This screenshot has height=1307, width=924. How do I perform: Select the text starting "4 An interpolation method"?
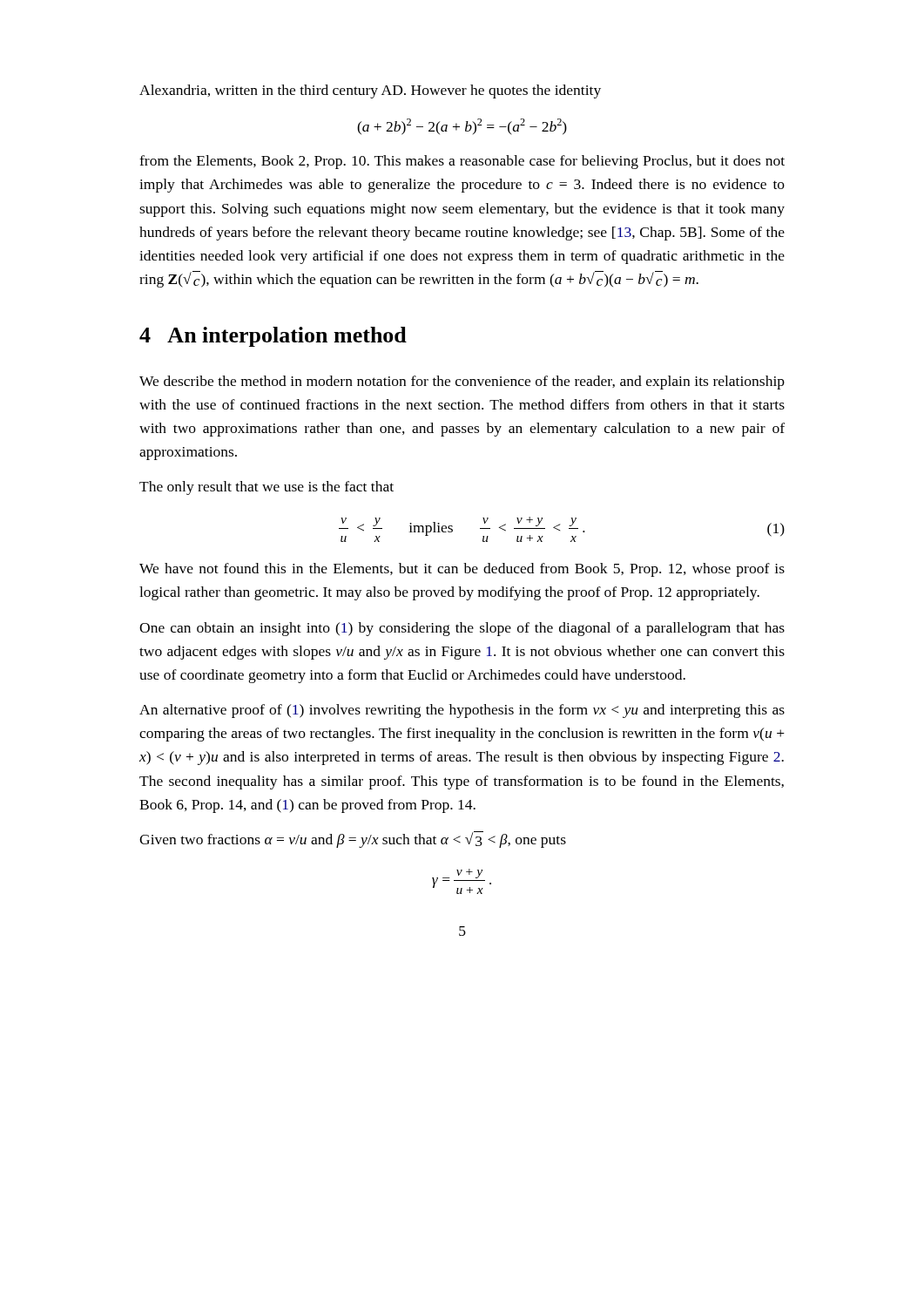click(273, 337)
